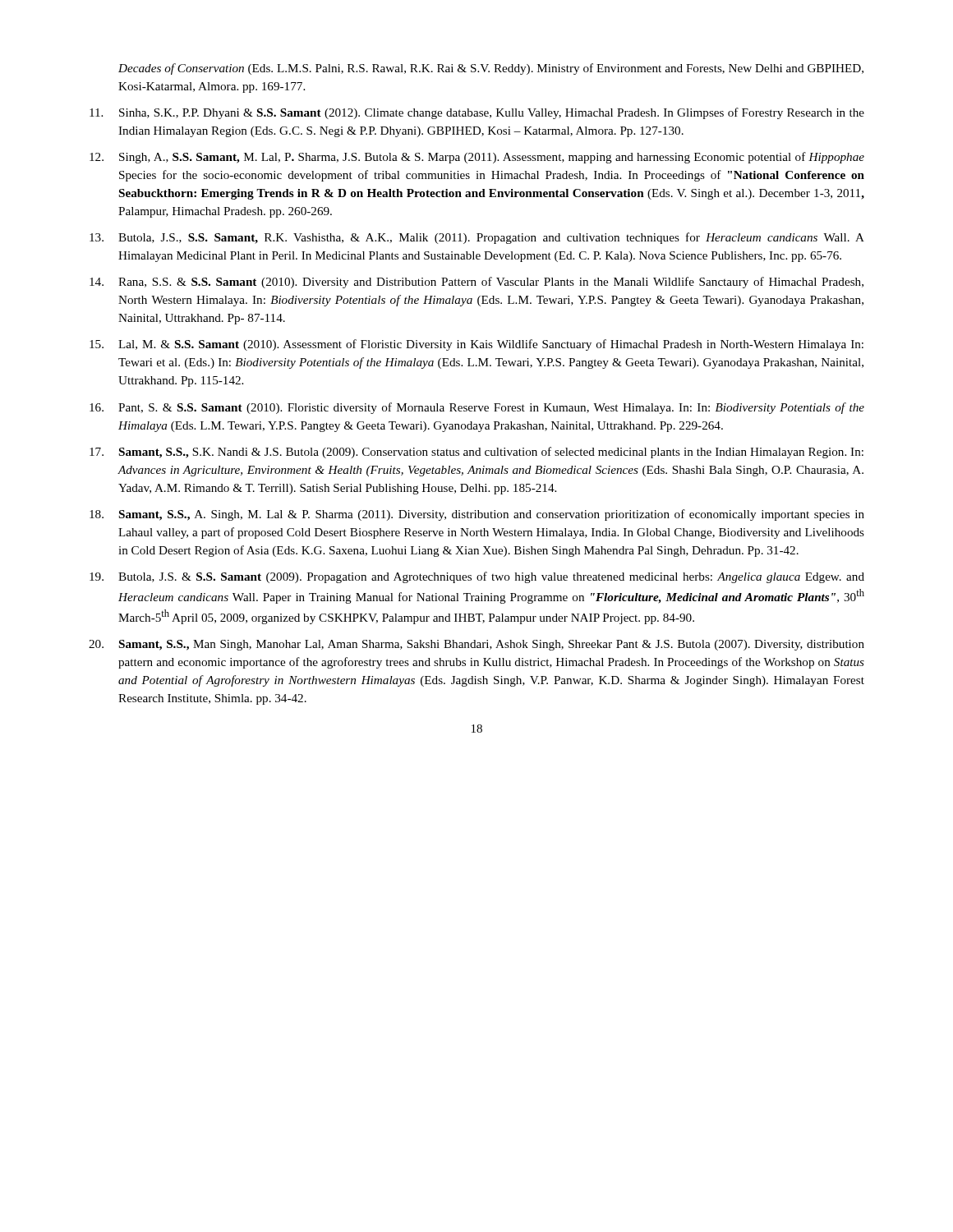This screenshot has height=1232, width=953.
Task: Find the block on this page that starts "Decades of Conservation (Eds. L.M.S. Palni, R.S."
Action: (x=491, y=77)
